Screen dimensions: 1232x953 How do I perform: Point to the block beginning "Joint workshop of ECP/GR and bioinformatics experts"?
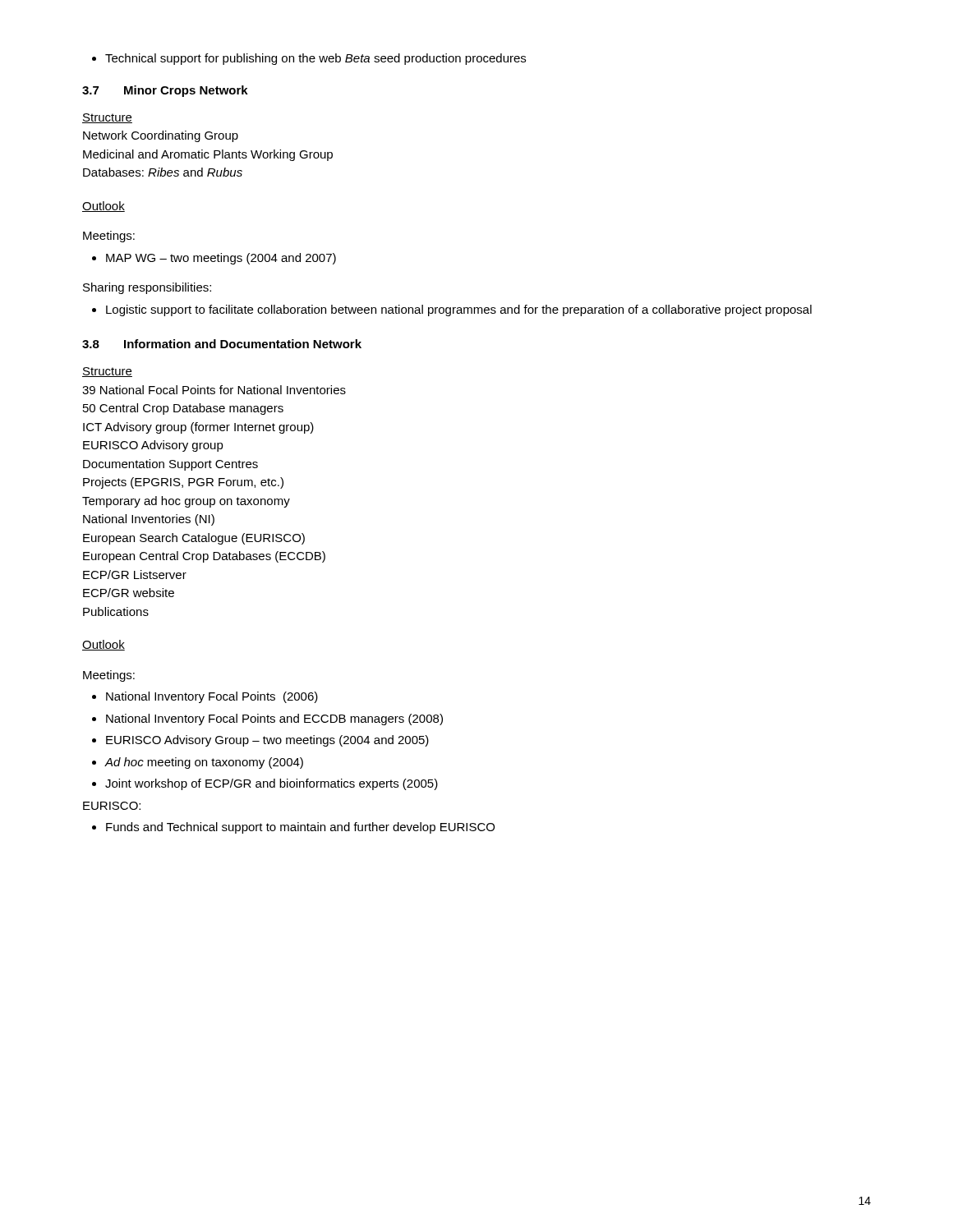click(272, 783)
